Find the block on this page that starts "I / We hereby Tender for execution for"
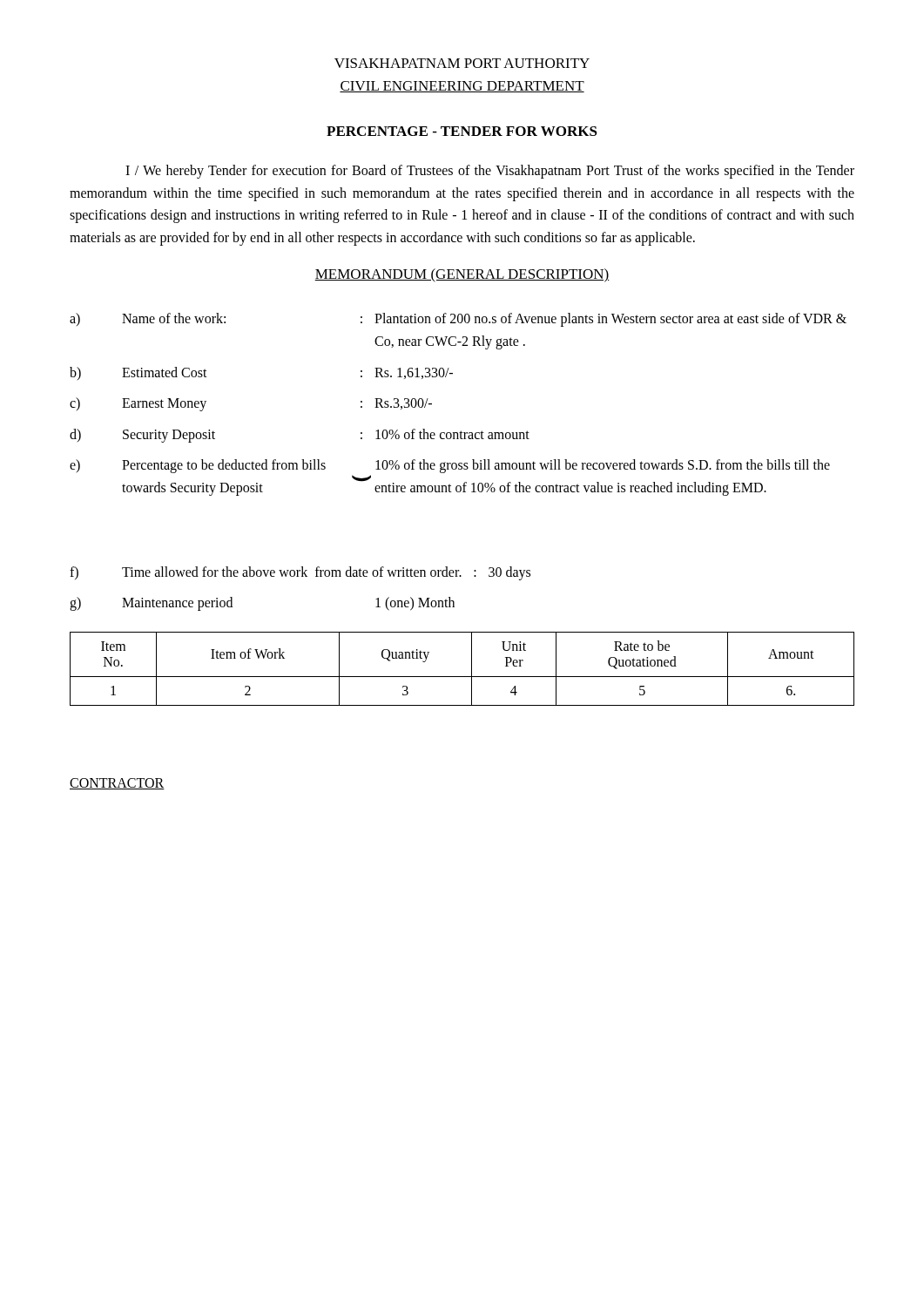The image size is (924, 1307). 462,204
